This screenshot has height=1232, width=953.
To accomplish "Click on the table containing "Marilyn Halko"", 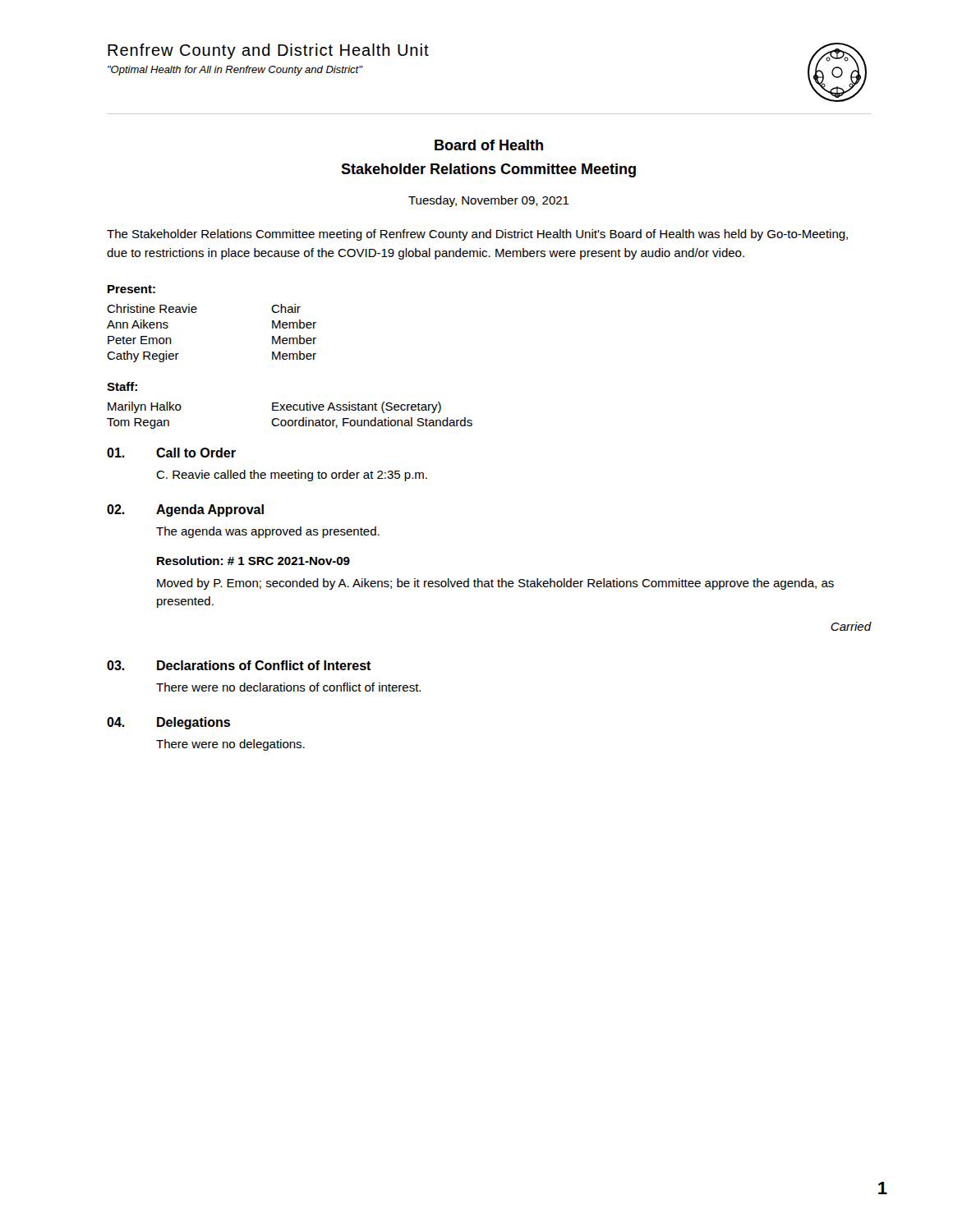I will point(489,414).
